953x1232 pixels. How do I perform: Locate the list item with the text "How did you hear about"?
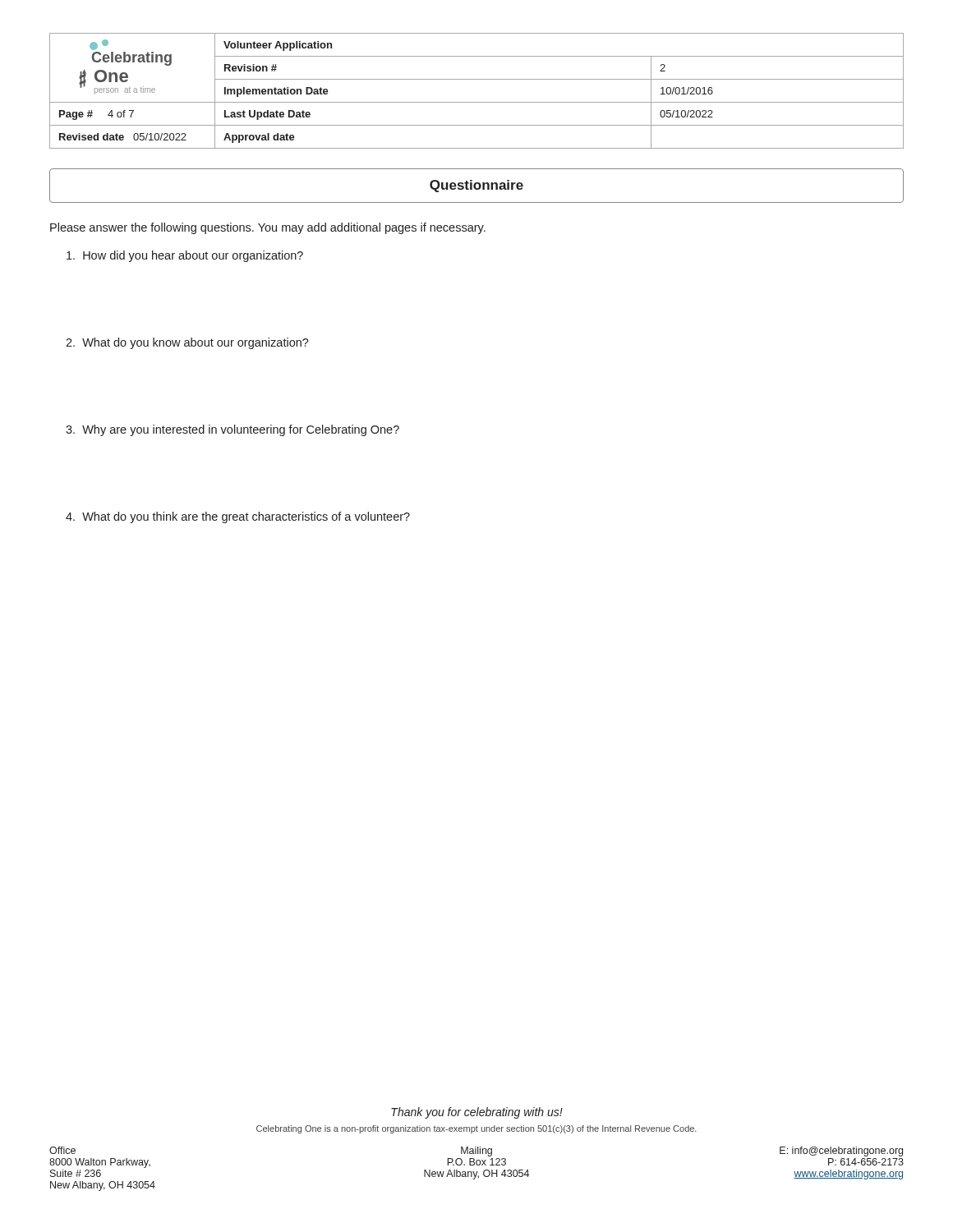185,256
